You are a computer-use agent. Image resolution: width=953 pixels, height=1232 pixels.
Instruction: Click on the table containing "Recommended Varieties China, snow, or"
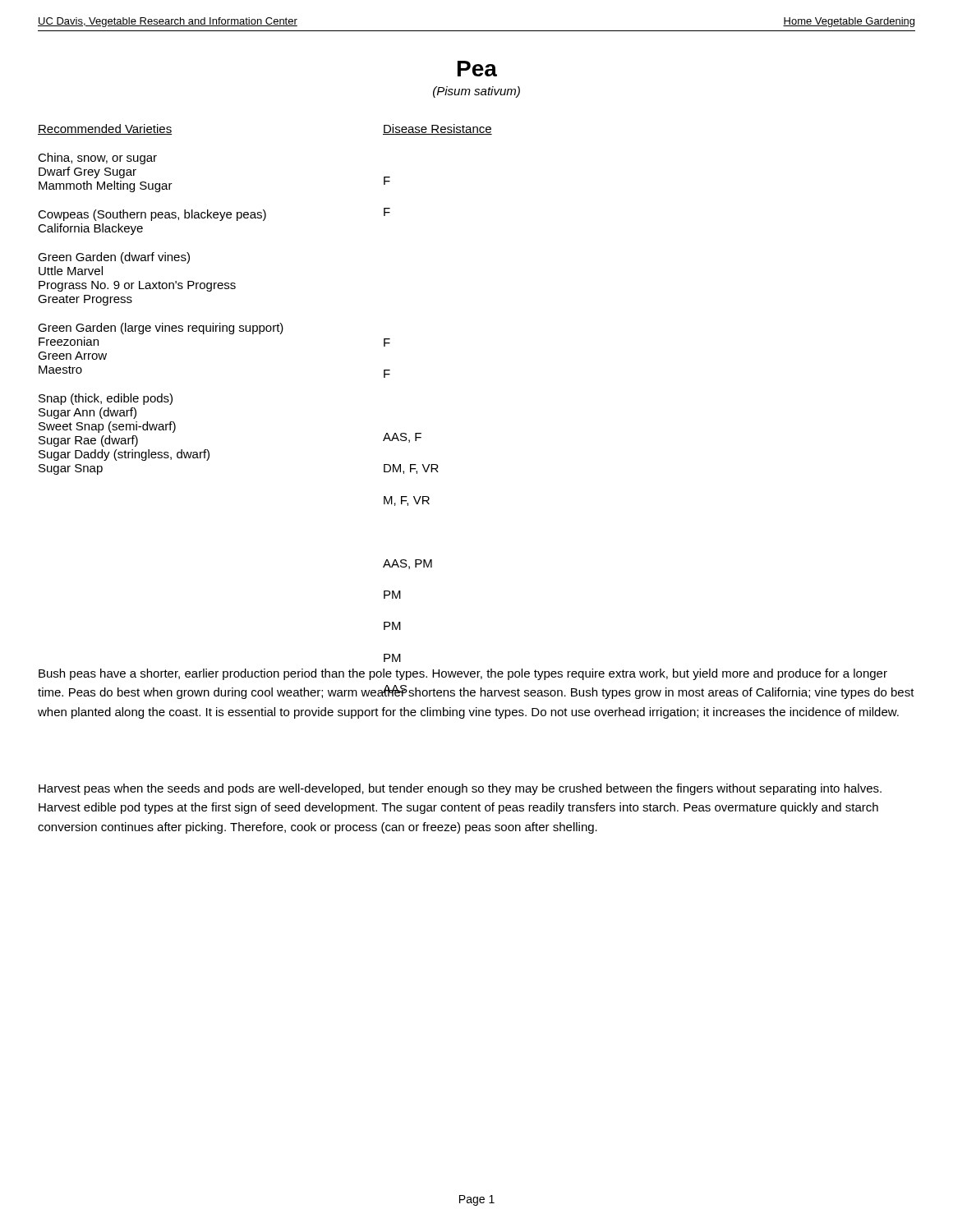476,416
